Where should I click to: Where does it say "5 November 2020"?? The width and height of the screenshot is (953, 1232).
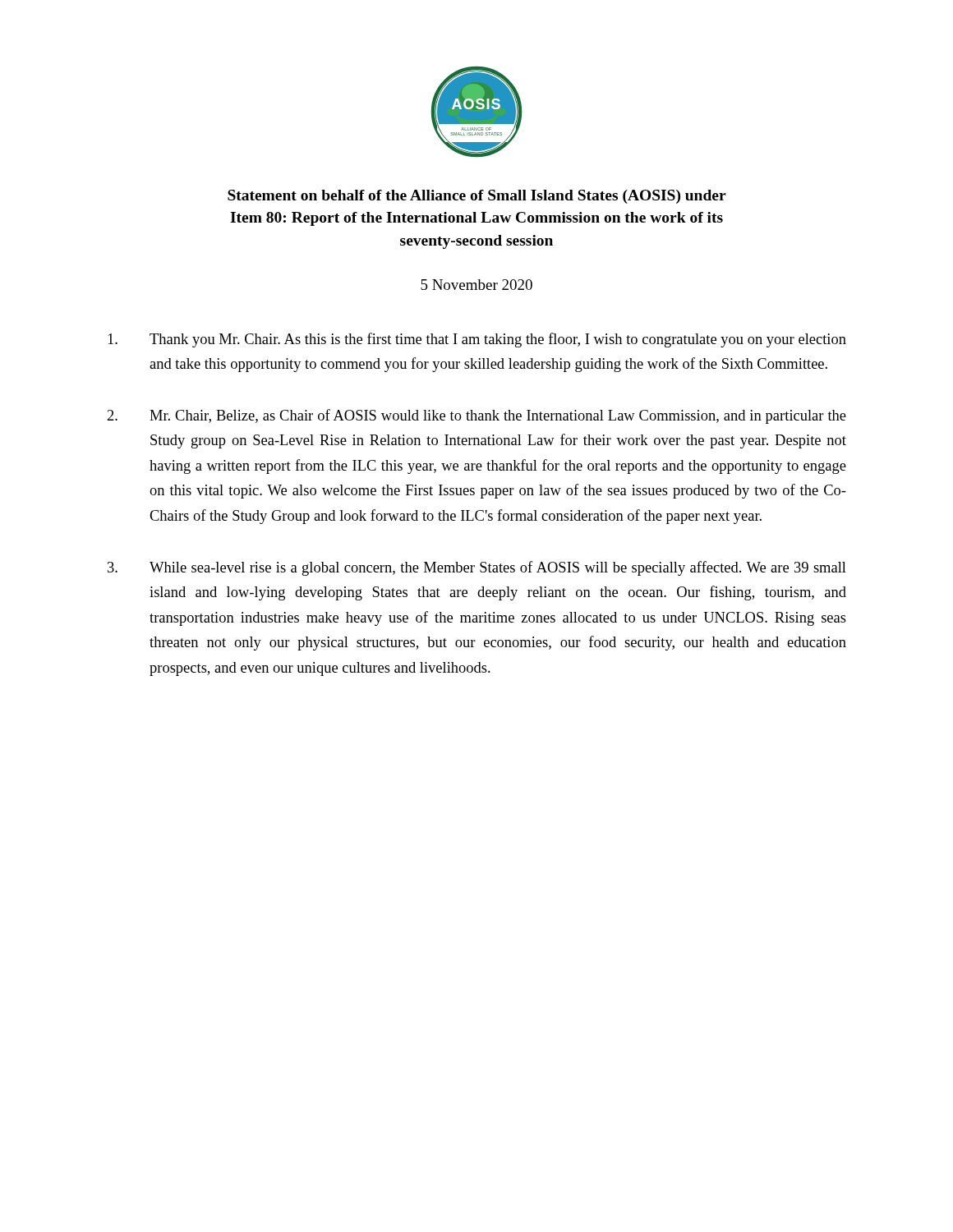point(476,284)
